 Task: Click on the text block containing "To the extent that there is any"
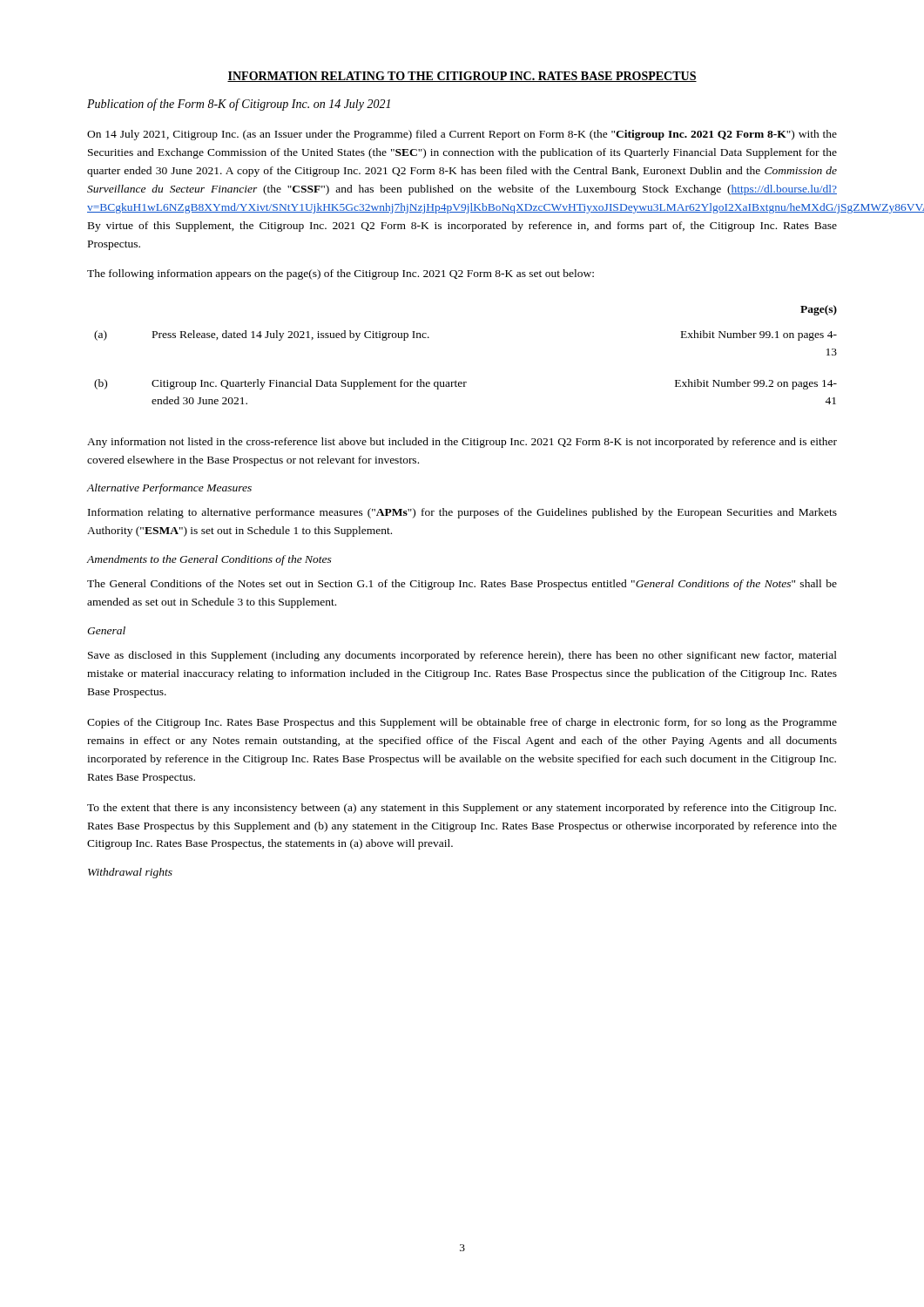462,825
